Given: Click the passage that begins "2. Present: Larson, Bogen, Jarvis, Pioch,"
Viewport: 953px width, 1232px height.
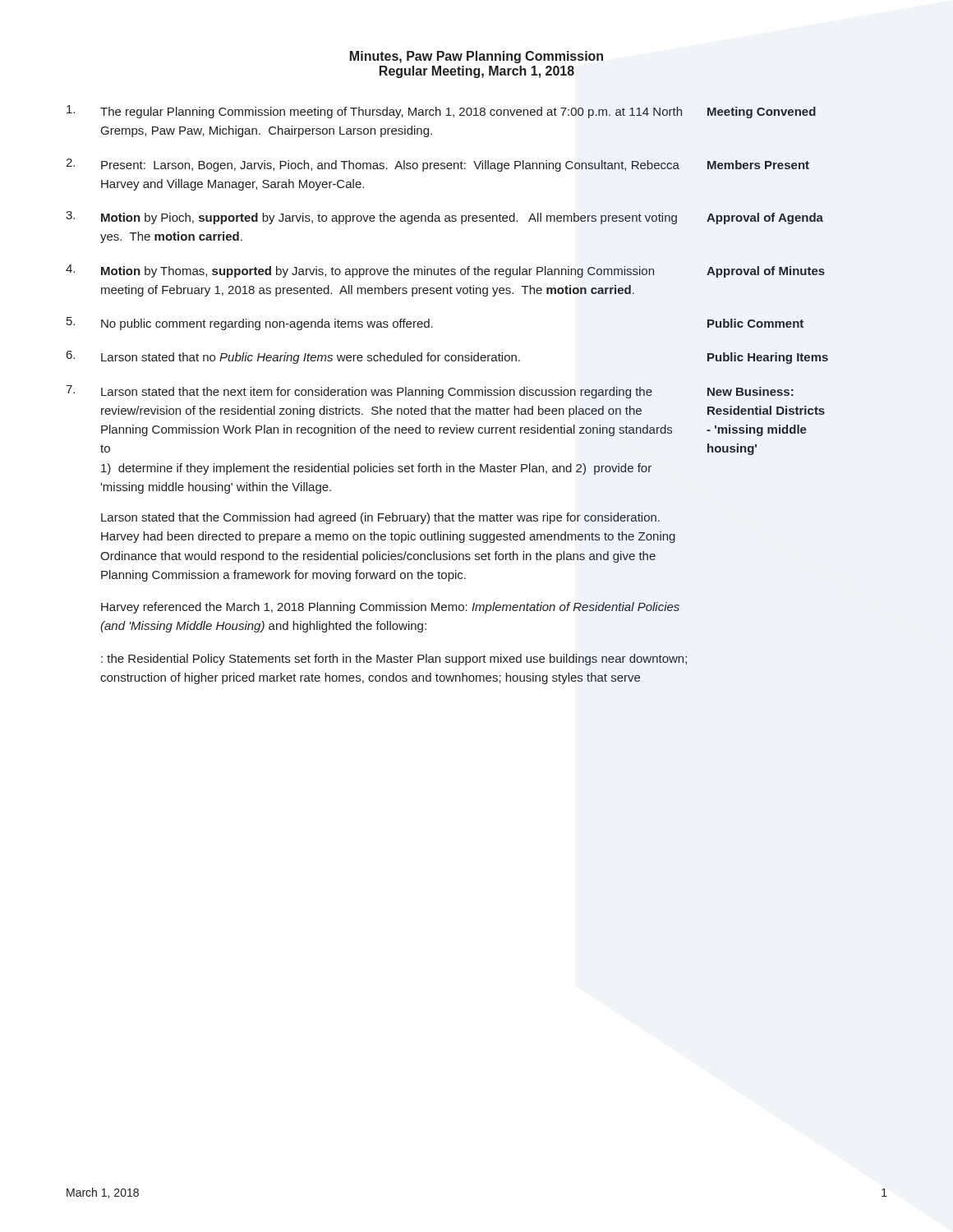Looking at the screenshot, I should pos(476,174).
